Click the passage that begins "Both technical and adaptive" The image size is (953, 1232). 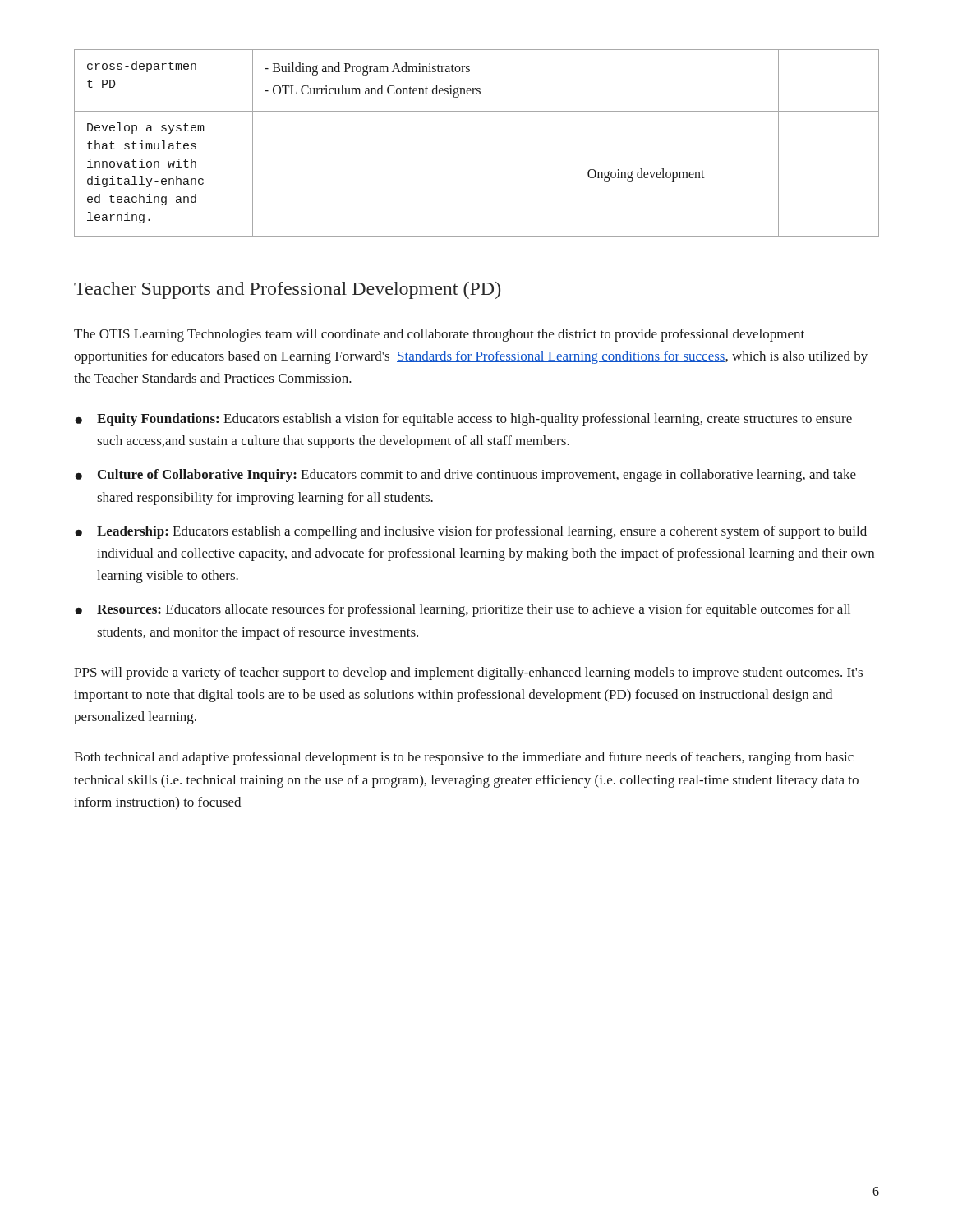476,779
